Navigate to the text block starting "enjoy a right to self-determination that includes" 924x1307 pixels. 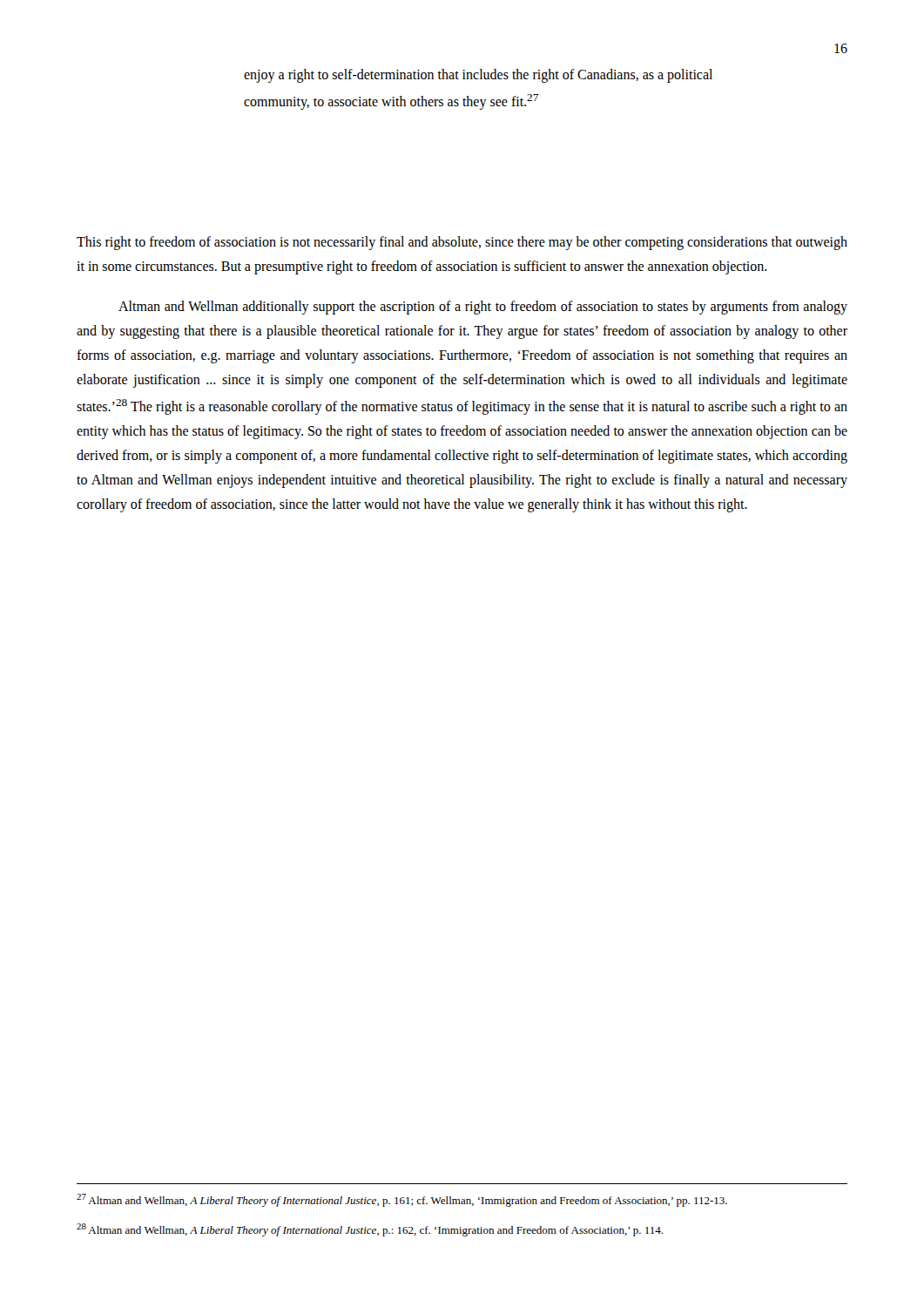coord(478,88)
